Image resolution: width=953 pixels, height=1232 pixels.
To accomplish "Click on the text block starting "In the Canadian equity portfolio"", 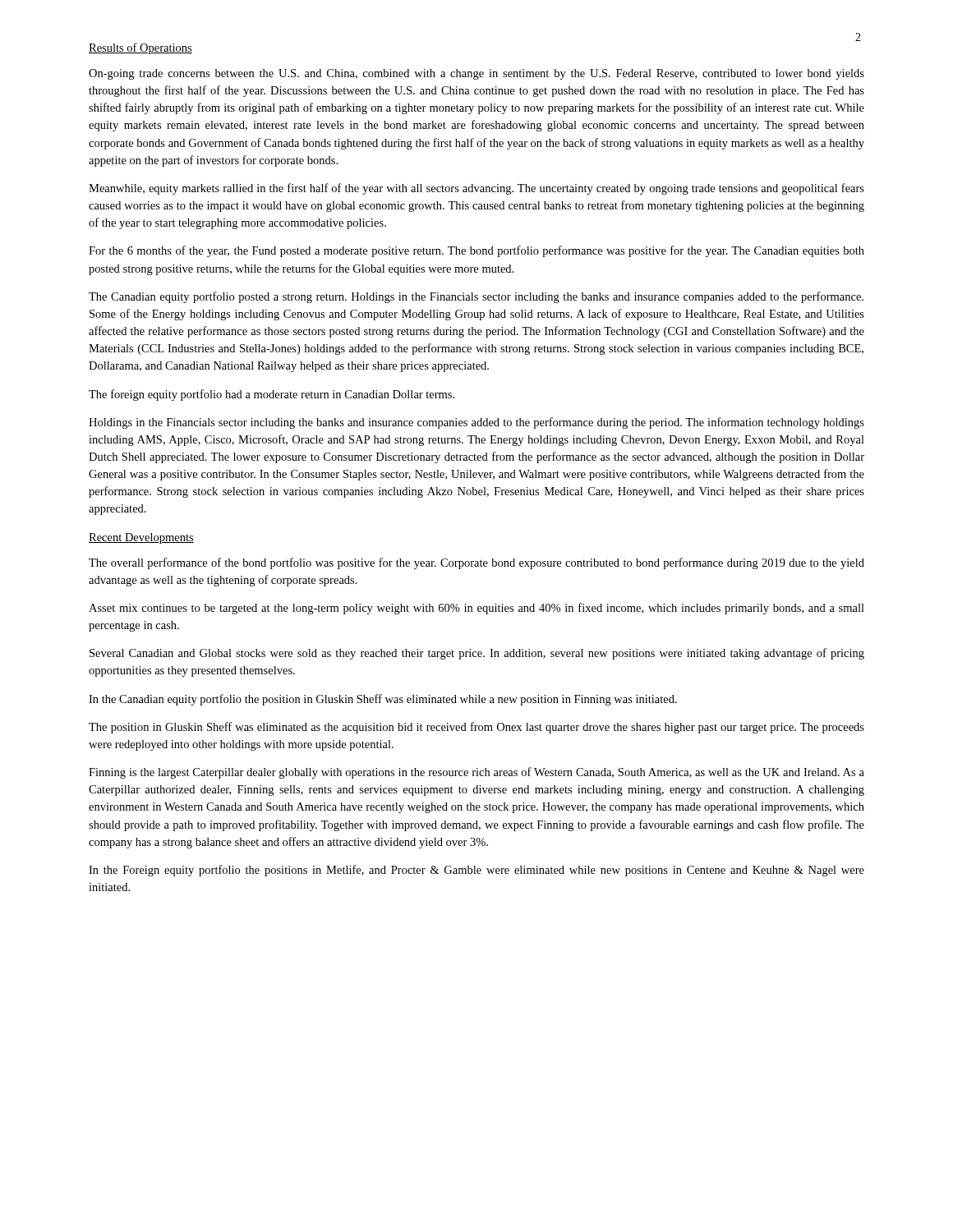I will [x=383, y=699].
